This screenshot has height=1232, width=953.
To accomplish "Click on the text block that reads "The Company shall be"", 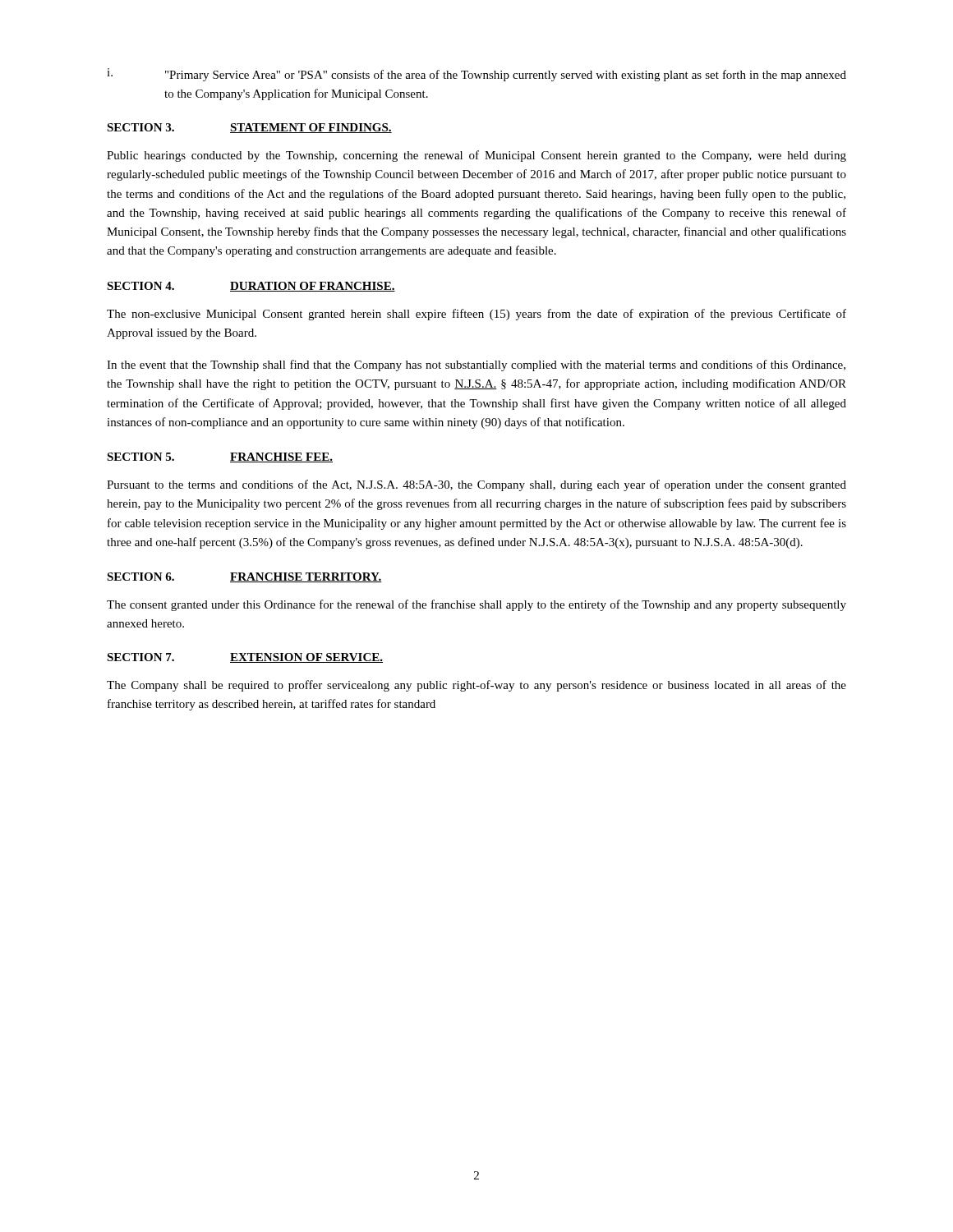I will 476,694.
